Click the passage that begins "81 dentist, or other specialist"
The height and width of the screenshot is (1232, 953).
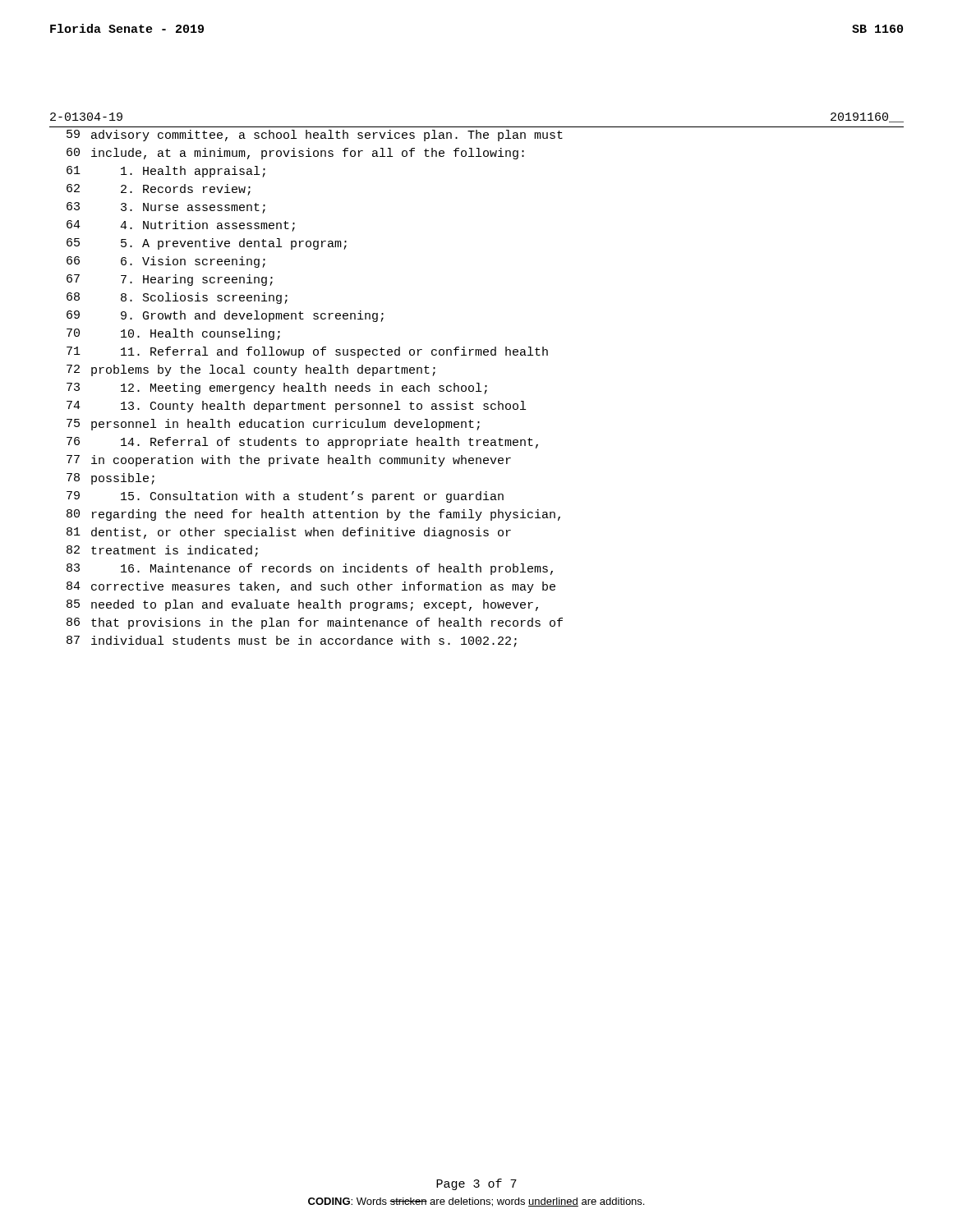pos(476,534)
